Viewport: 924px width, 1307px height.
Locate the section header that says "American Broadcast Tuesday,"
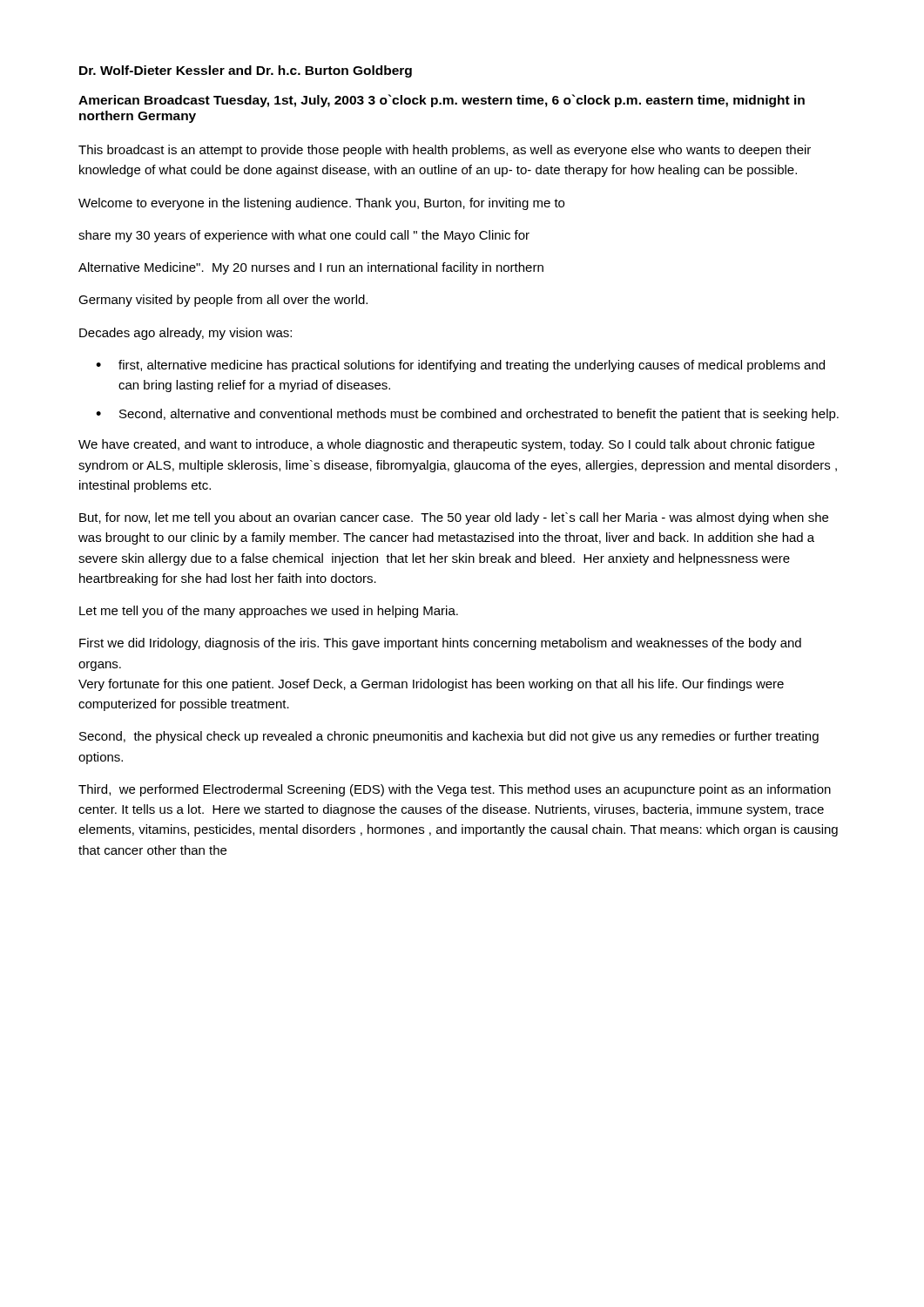442,108
